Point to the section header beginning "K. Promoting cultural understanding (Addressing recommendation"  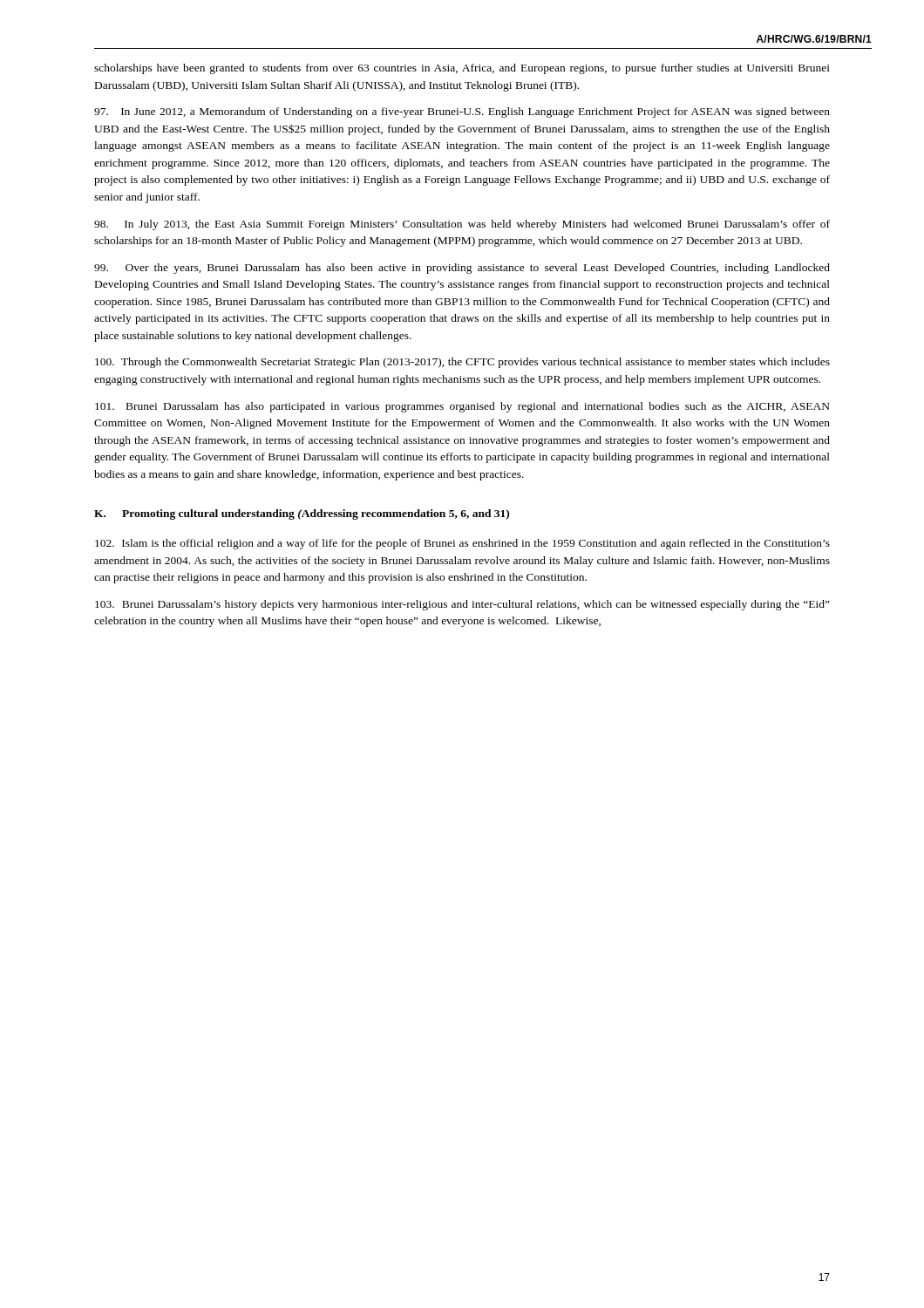coord(462,514)
